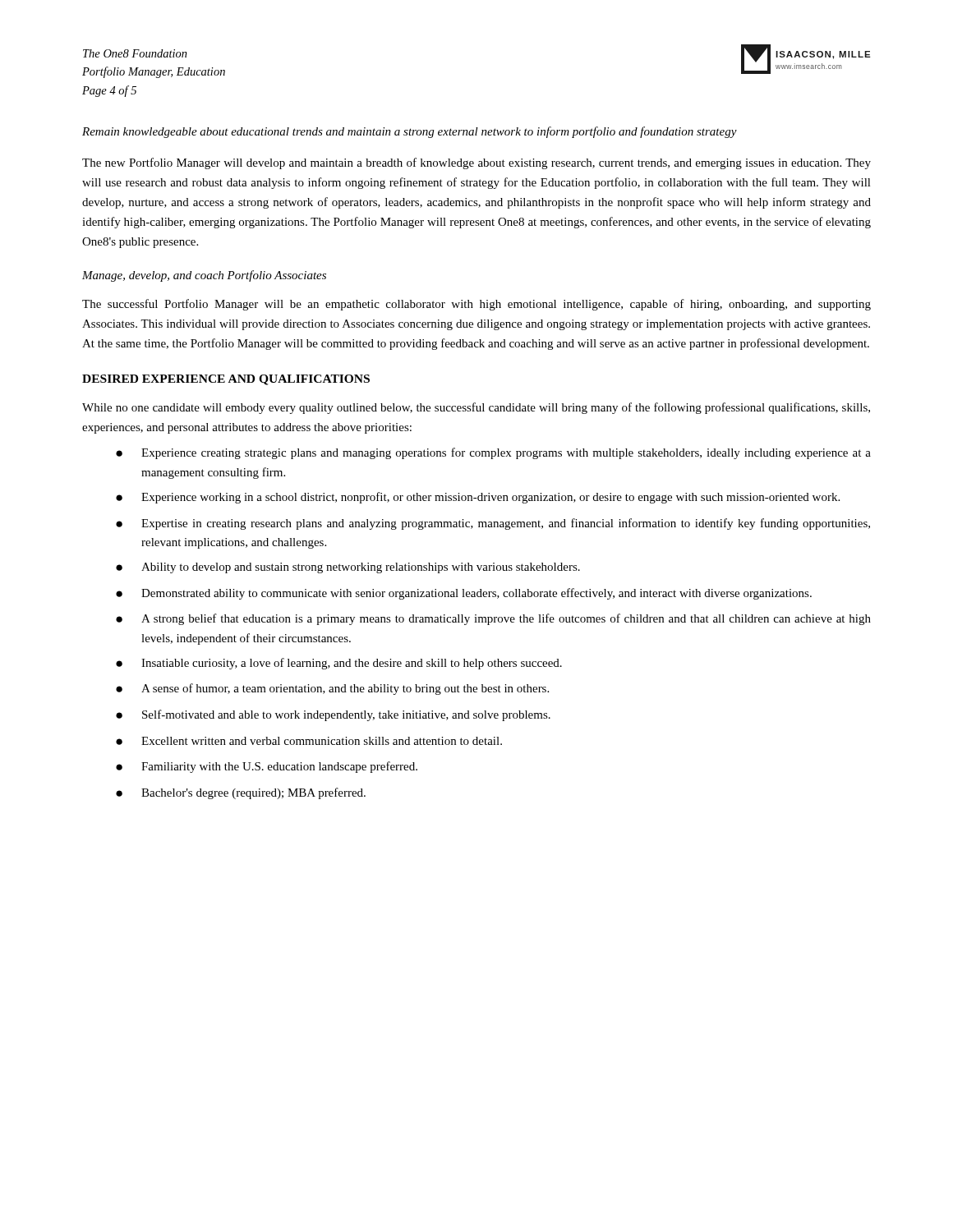The height and width of the screenshot is (1232, 953).
Task: Find the block on this page that starts "● A sense of humor, a team"
Action: [332, 690]
